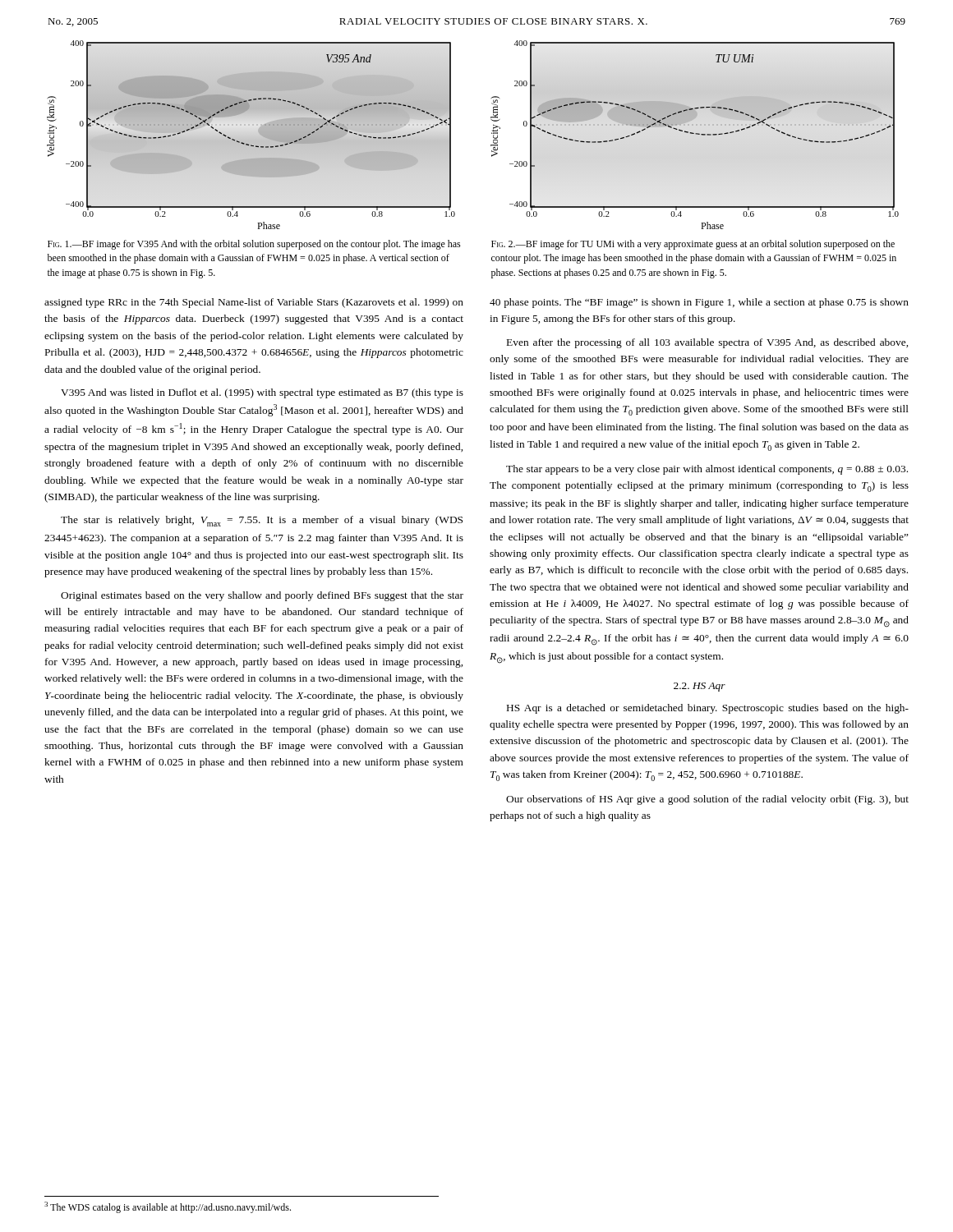
Task: Select the text block that reads "assigned type RRc in the 74th"
Action: [x=254, y=541]
